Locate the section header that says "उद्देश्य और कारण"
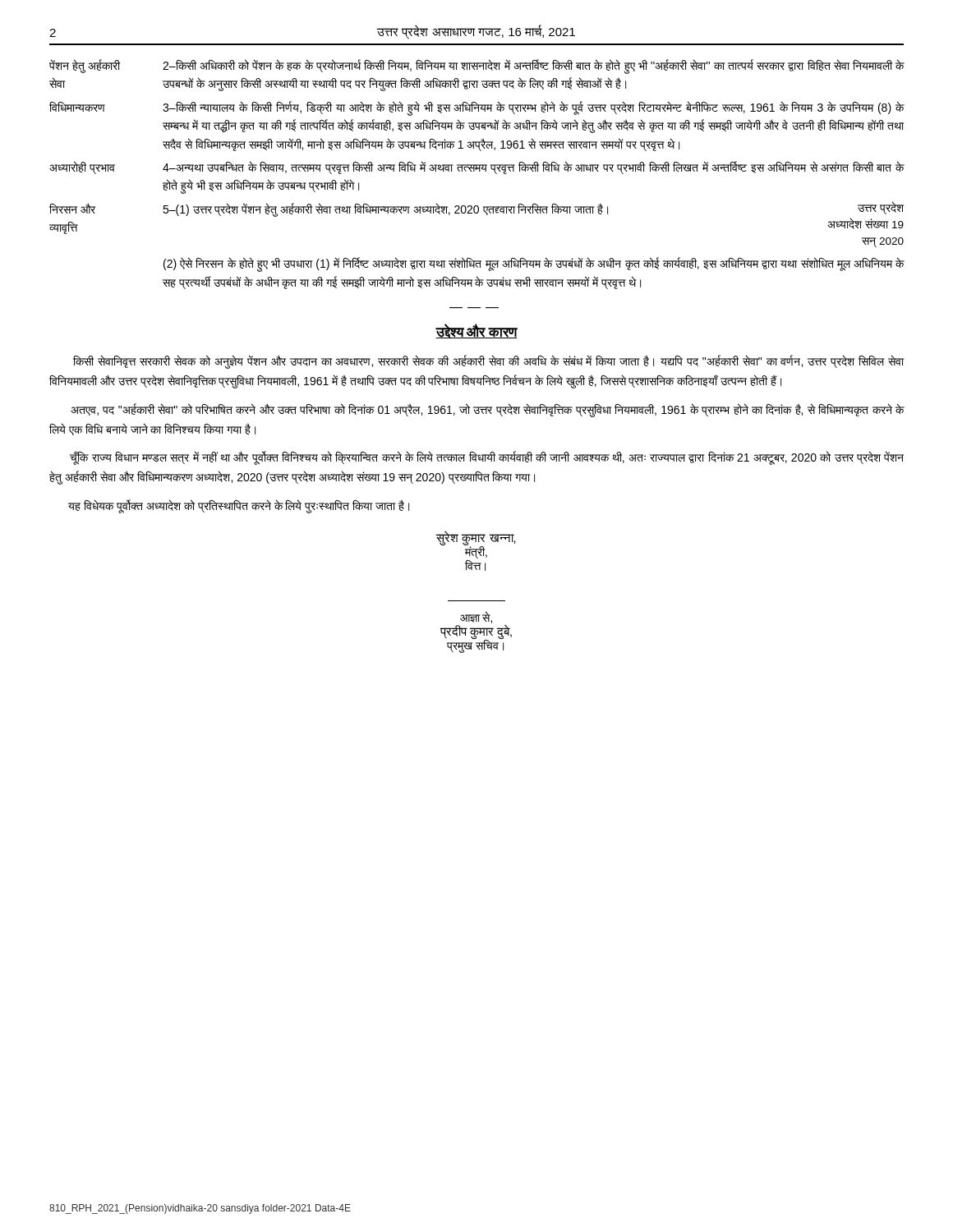 (476, 332)
